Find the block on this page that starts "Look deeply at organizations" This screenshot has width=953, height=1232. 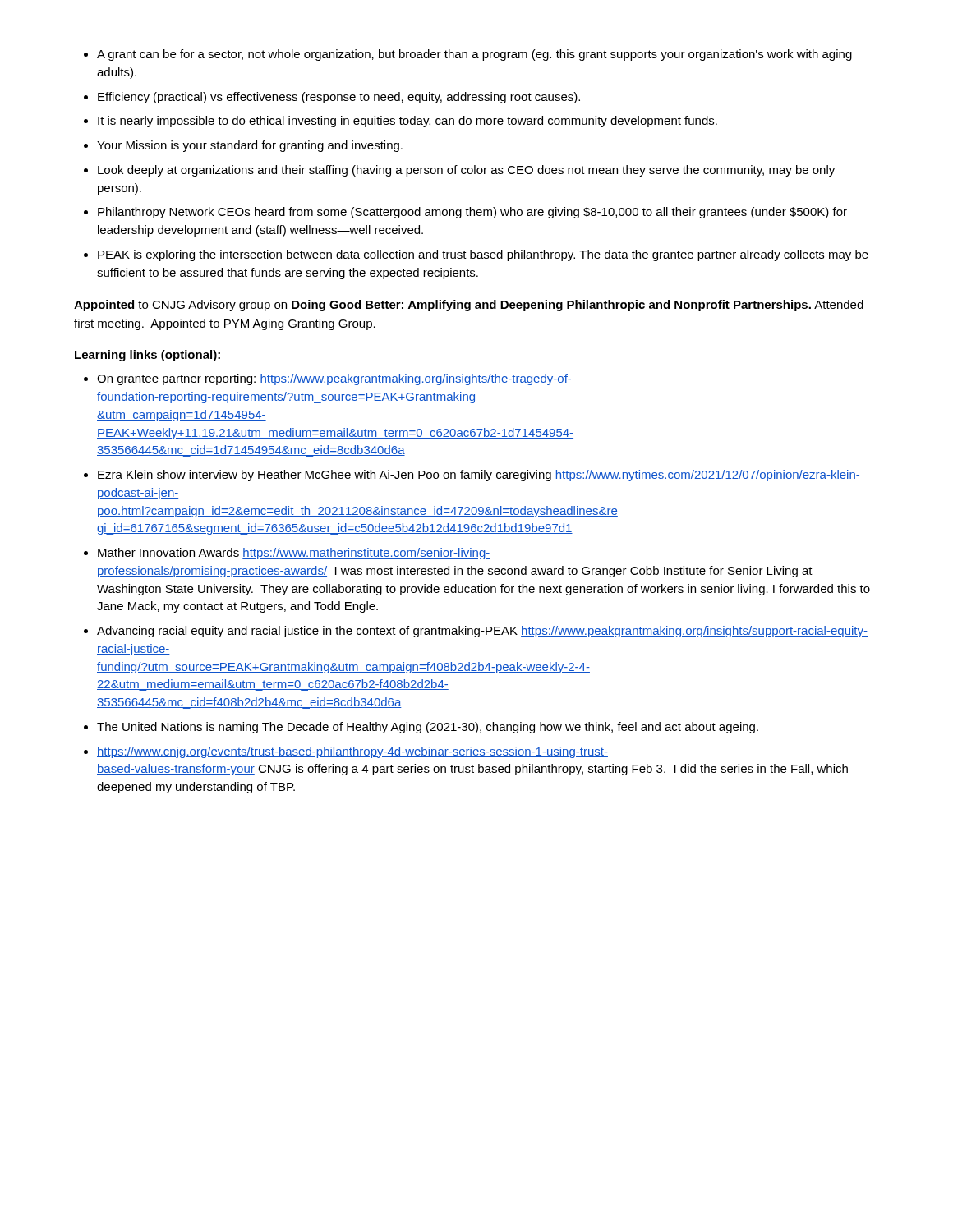(x=466, y=178)
